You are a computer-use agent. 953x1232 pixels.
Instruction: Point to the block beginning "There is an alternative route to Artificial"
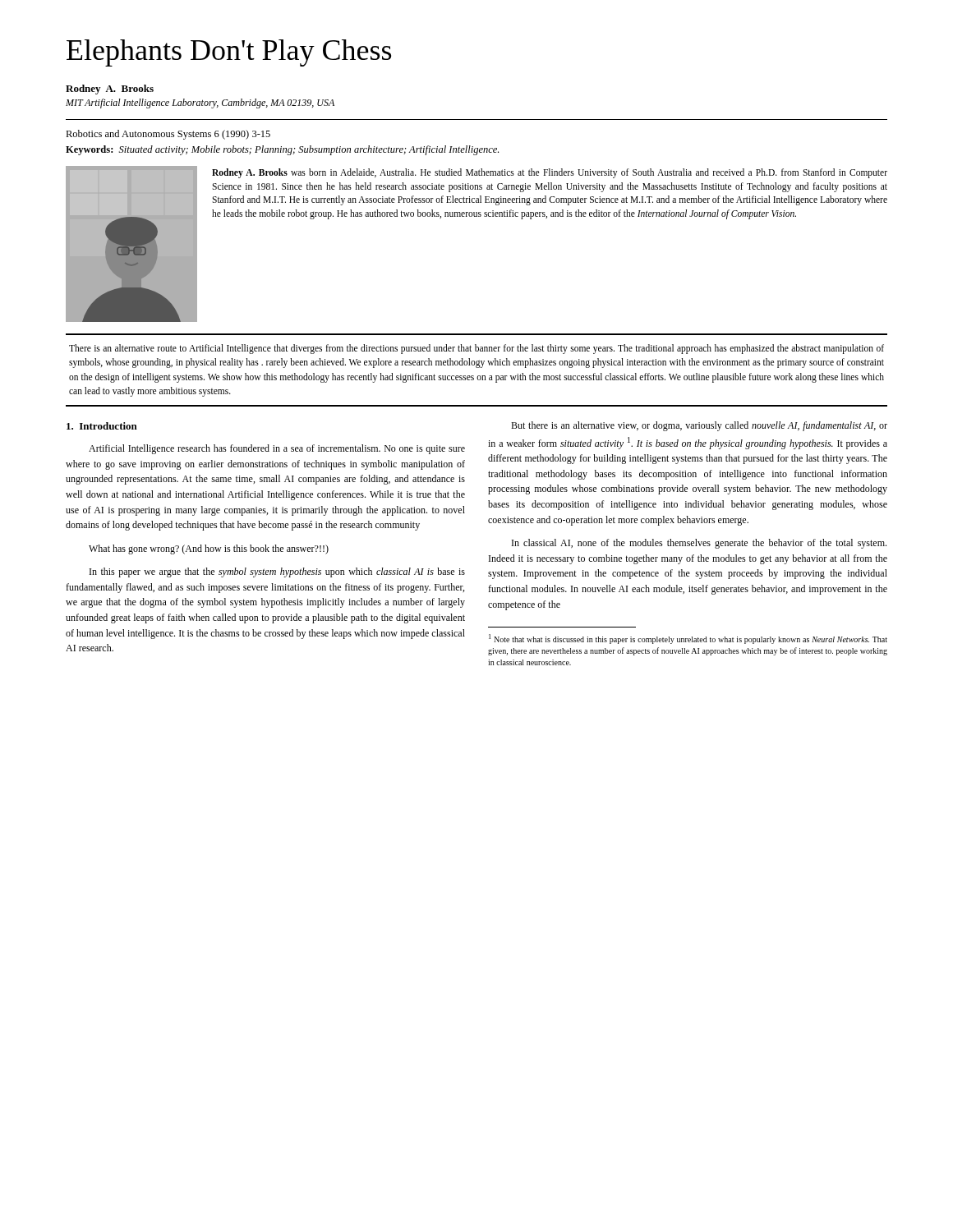click(x=476, y=370)
